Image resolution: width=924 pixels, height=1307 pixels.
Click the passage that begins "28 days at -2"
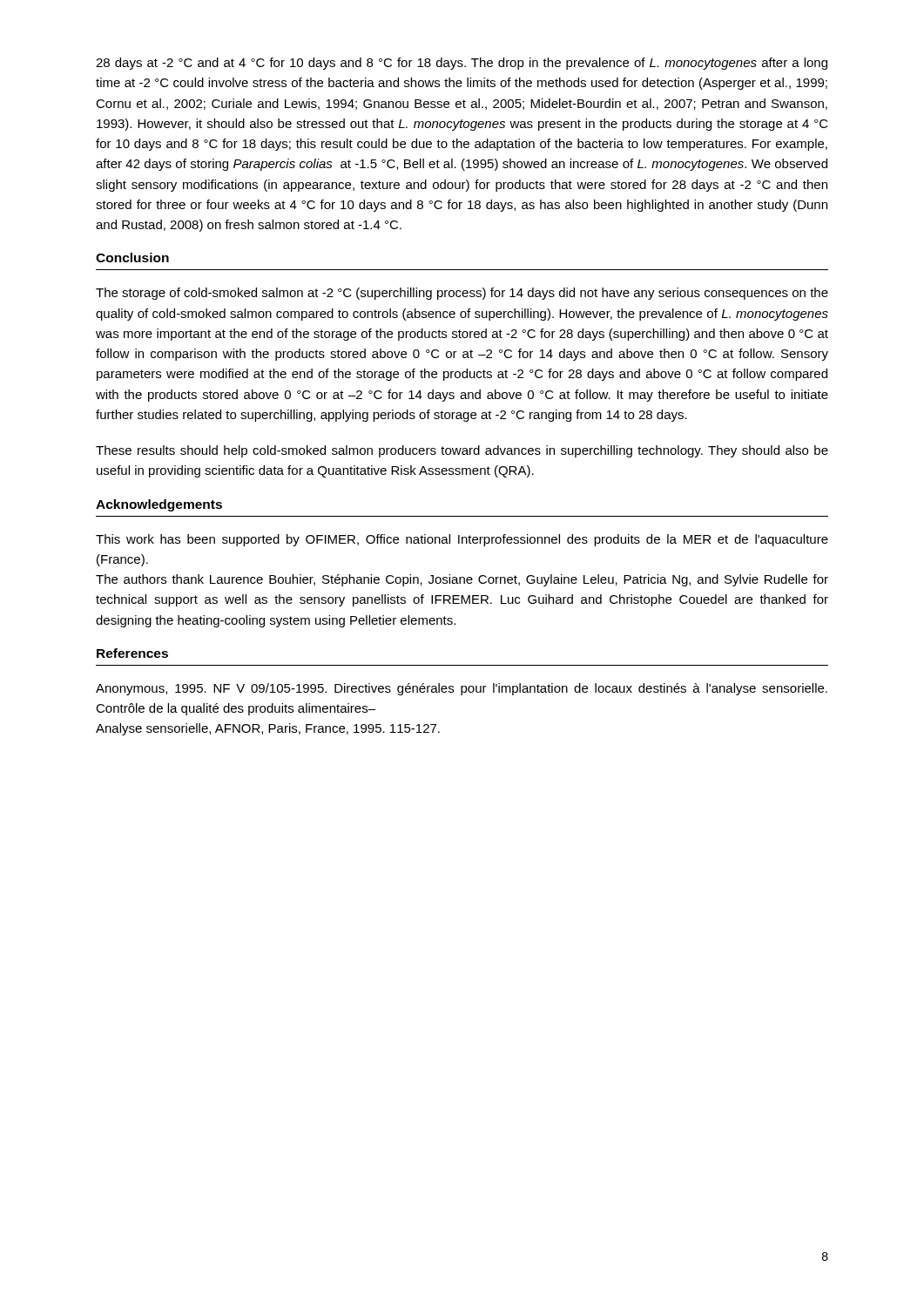click(462, 143)
